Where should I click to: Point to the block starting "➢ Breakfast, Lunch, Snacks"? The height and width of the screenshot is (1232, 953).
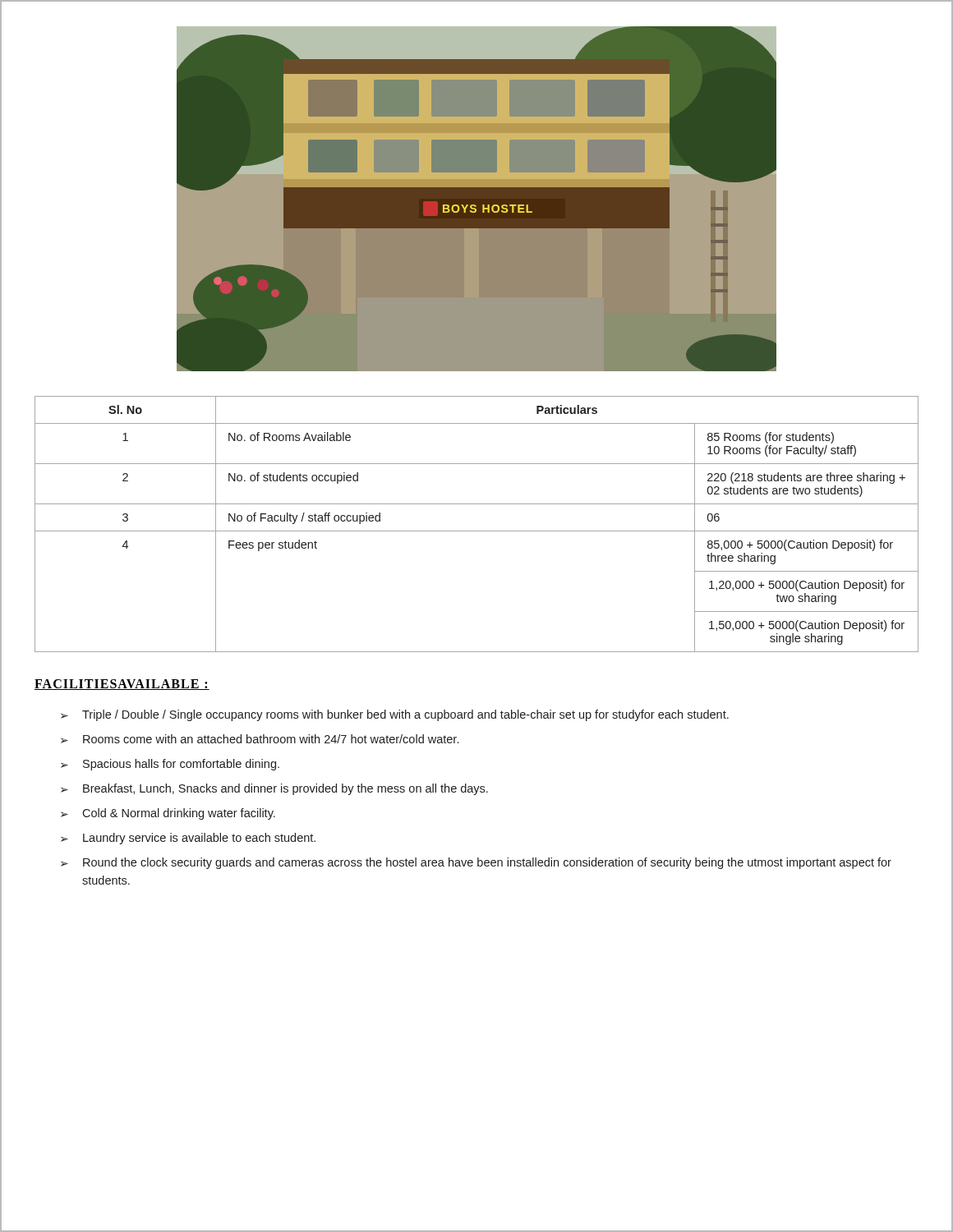pos(274,789)
